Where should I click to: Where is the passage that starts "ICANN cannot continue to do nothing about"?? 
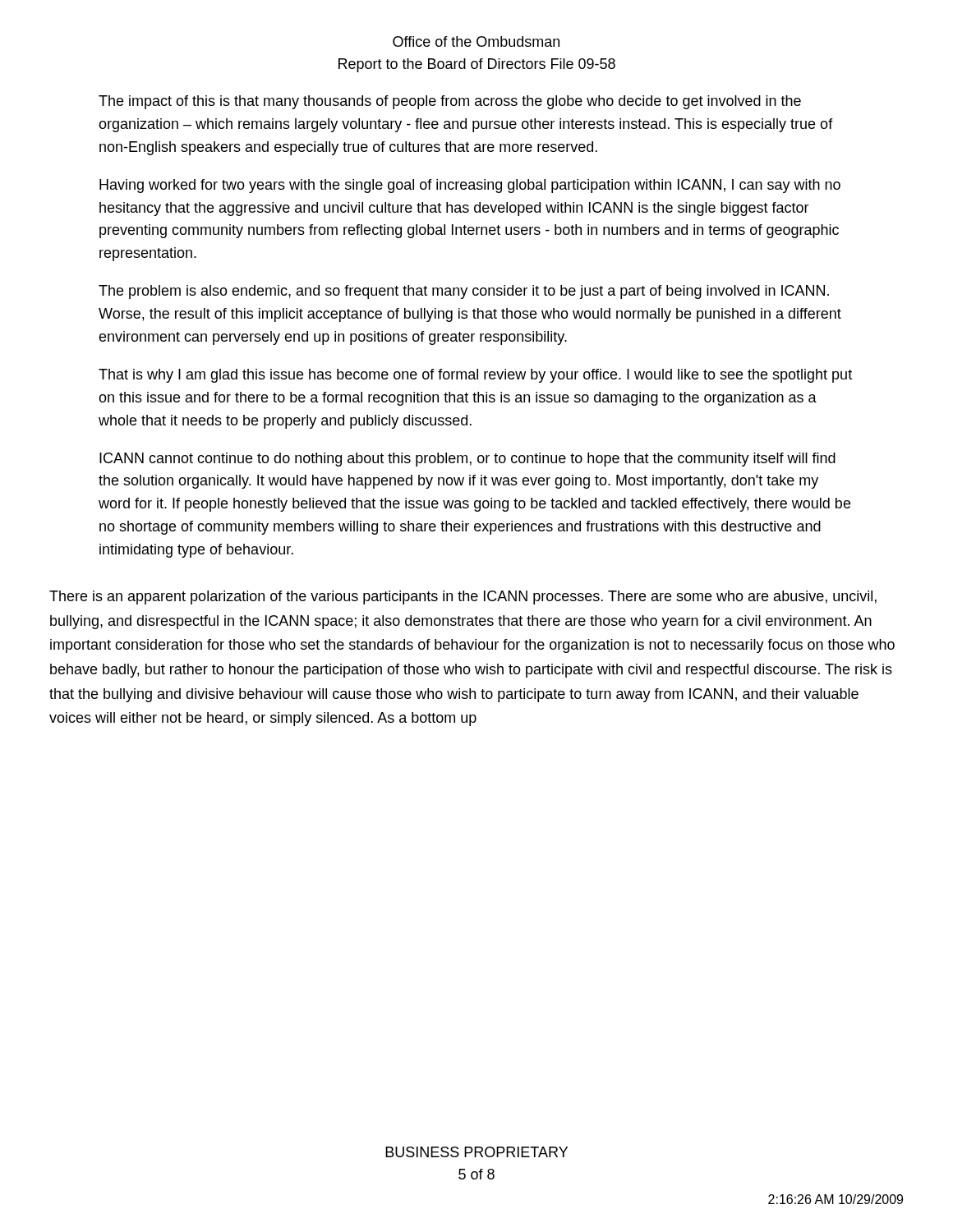[476, 505]
